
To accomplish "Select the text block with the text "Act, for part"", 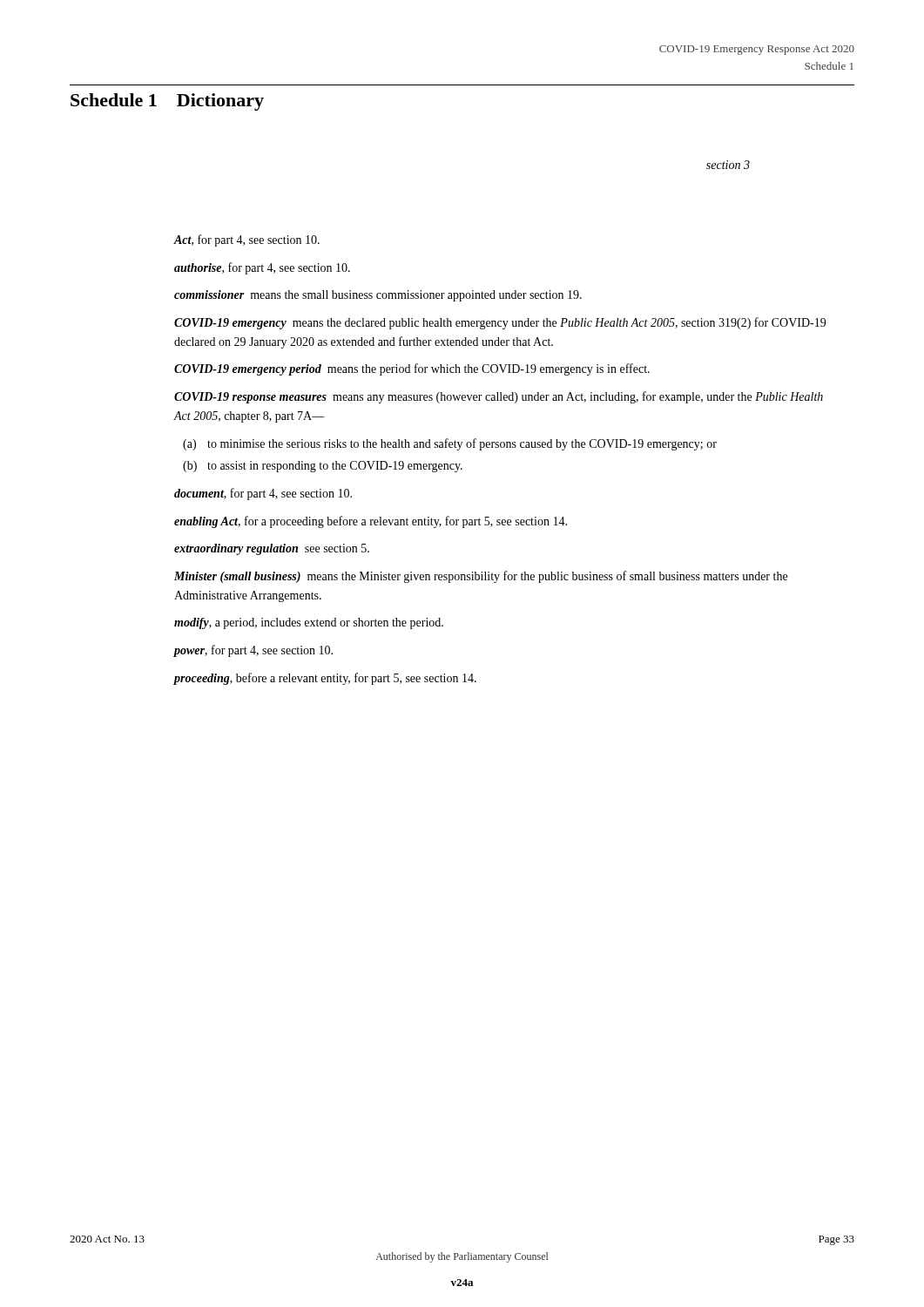I will point(247,240).
